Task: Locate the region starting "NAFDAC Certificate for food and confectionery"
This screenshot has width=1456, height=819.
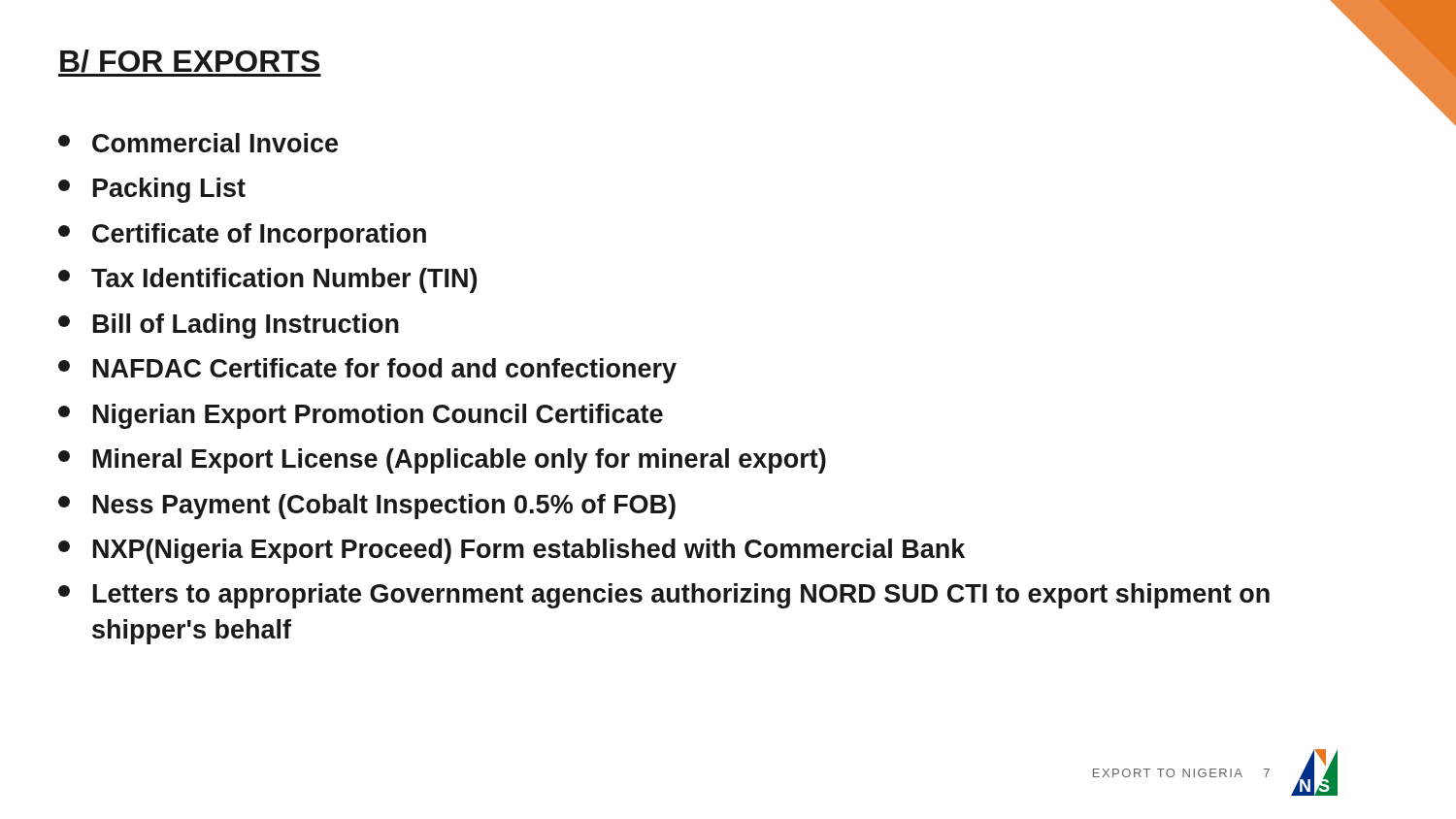Action: (x=367, y=371)
